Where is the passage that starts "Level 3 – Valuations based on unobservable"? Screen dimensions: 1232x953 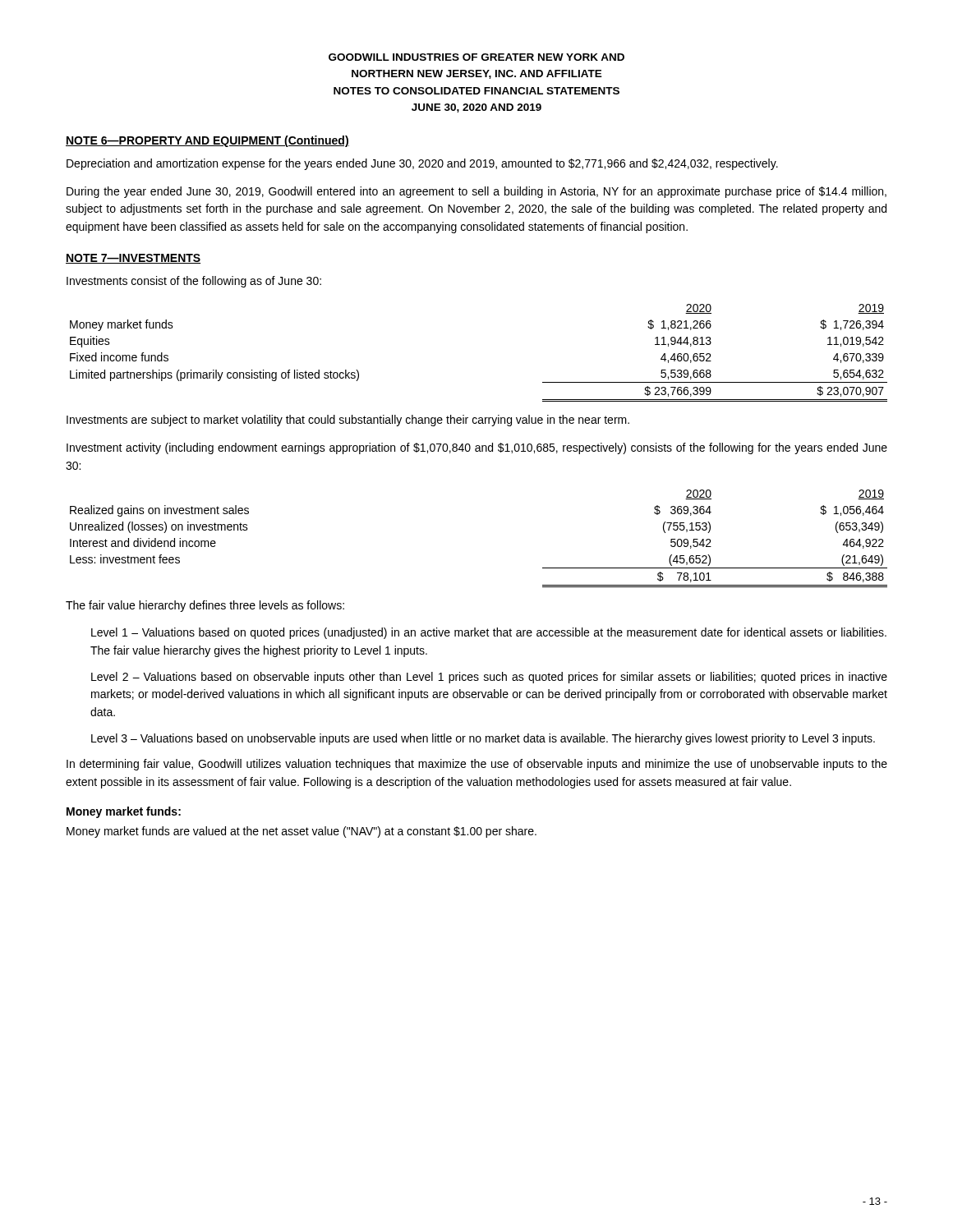[483, 738]
